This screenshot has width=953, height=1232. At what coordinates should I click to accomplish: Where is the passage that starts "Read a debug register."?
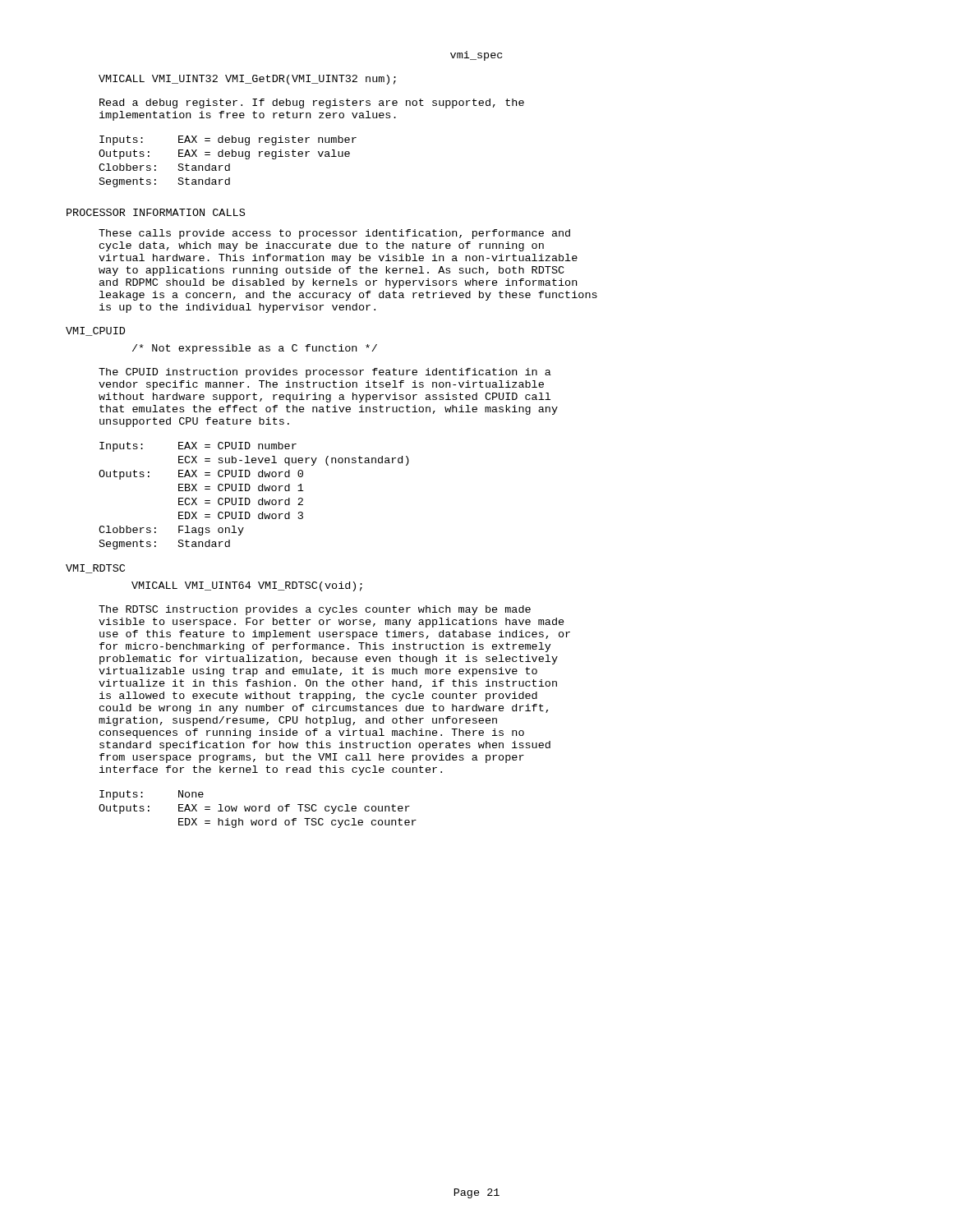pos(312,109)
